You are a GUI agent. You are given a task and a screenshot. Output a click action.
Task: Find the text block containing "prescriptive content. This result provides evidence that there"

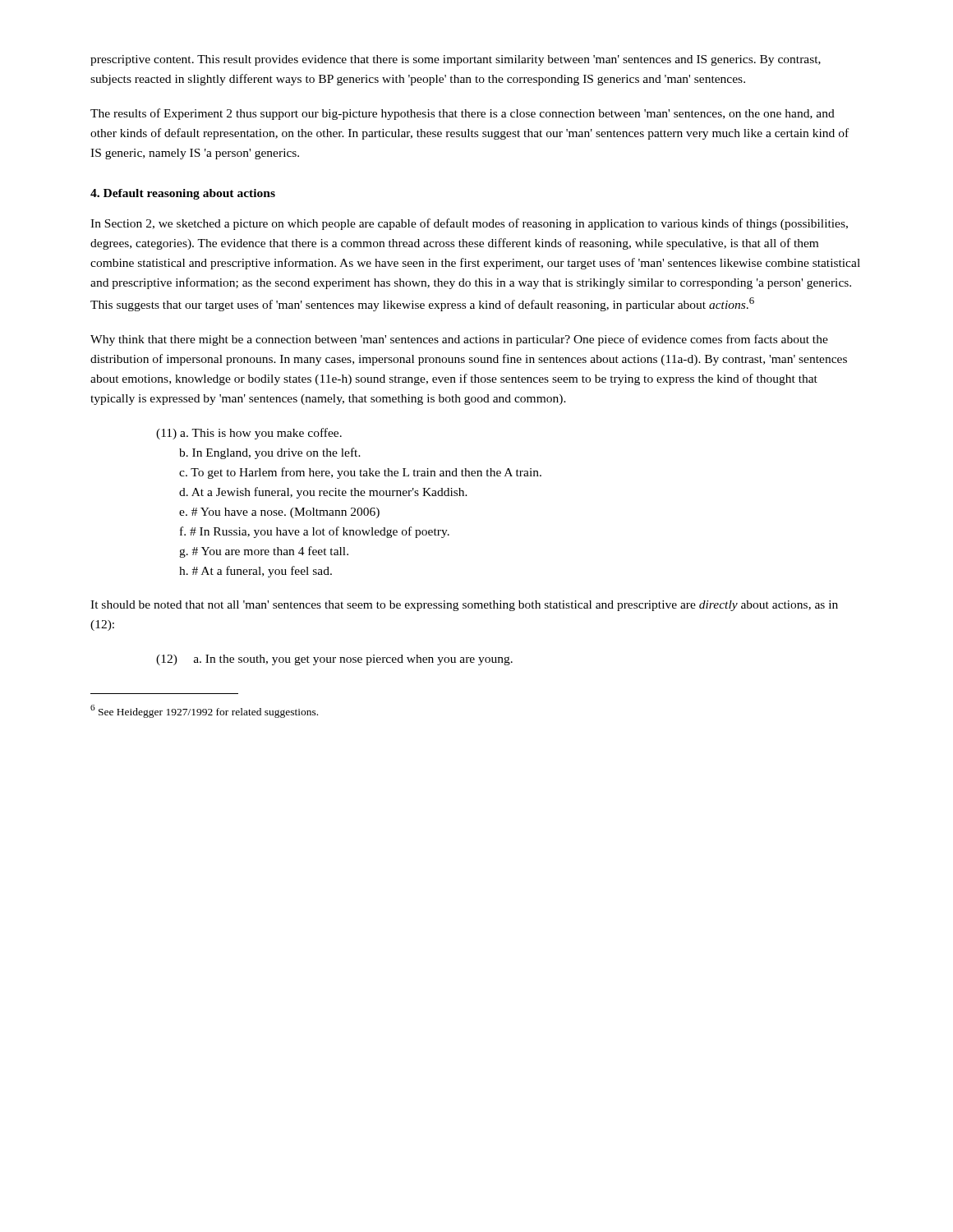pyautogui.click(x=456, y=69)
